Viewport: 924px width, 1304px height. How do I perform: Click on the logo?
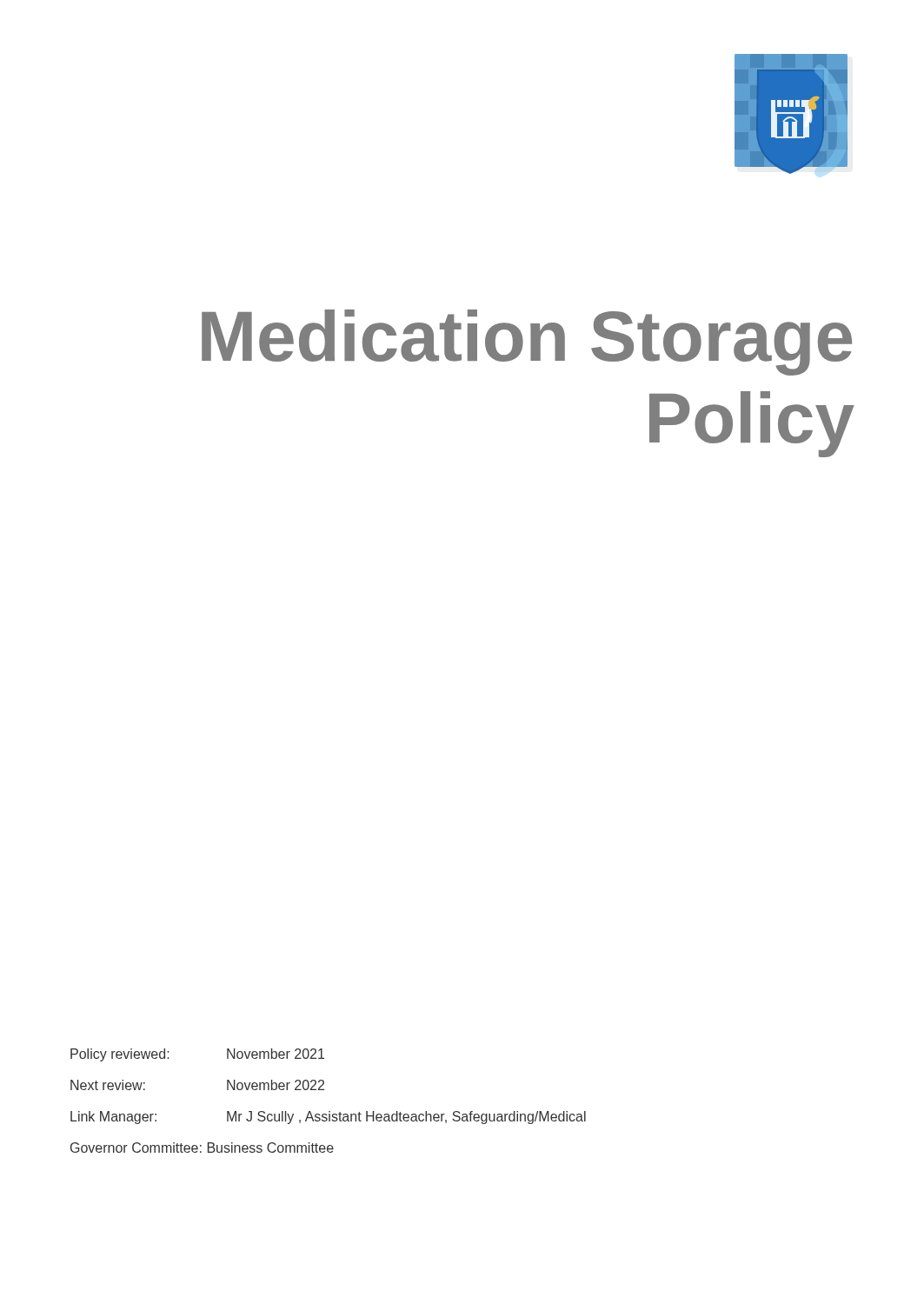794,115
